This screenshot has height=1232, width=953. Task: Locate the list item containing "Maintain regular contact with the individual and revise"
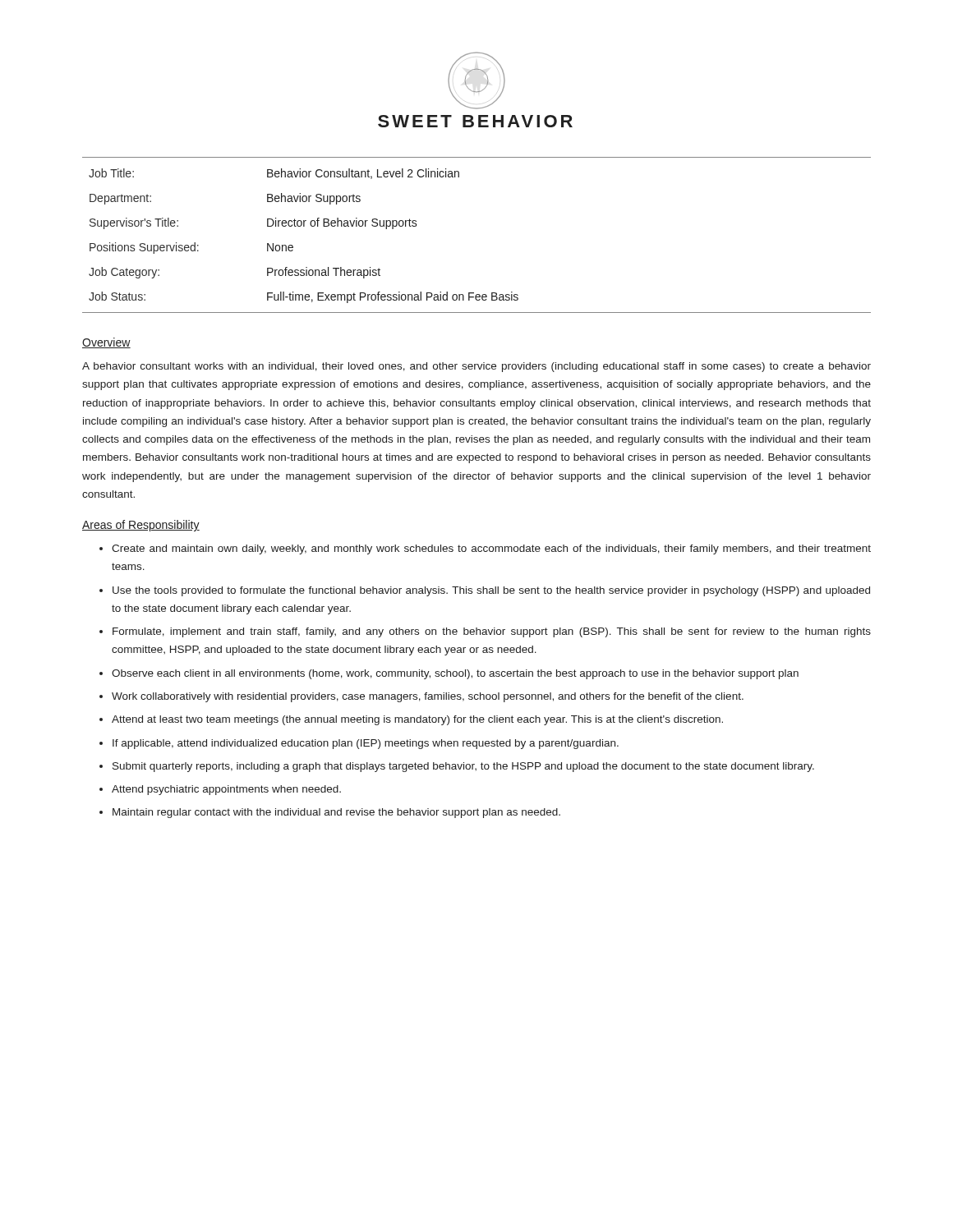click(336, 812)
